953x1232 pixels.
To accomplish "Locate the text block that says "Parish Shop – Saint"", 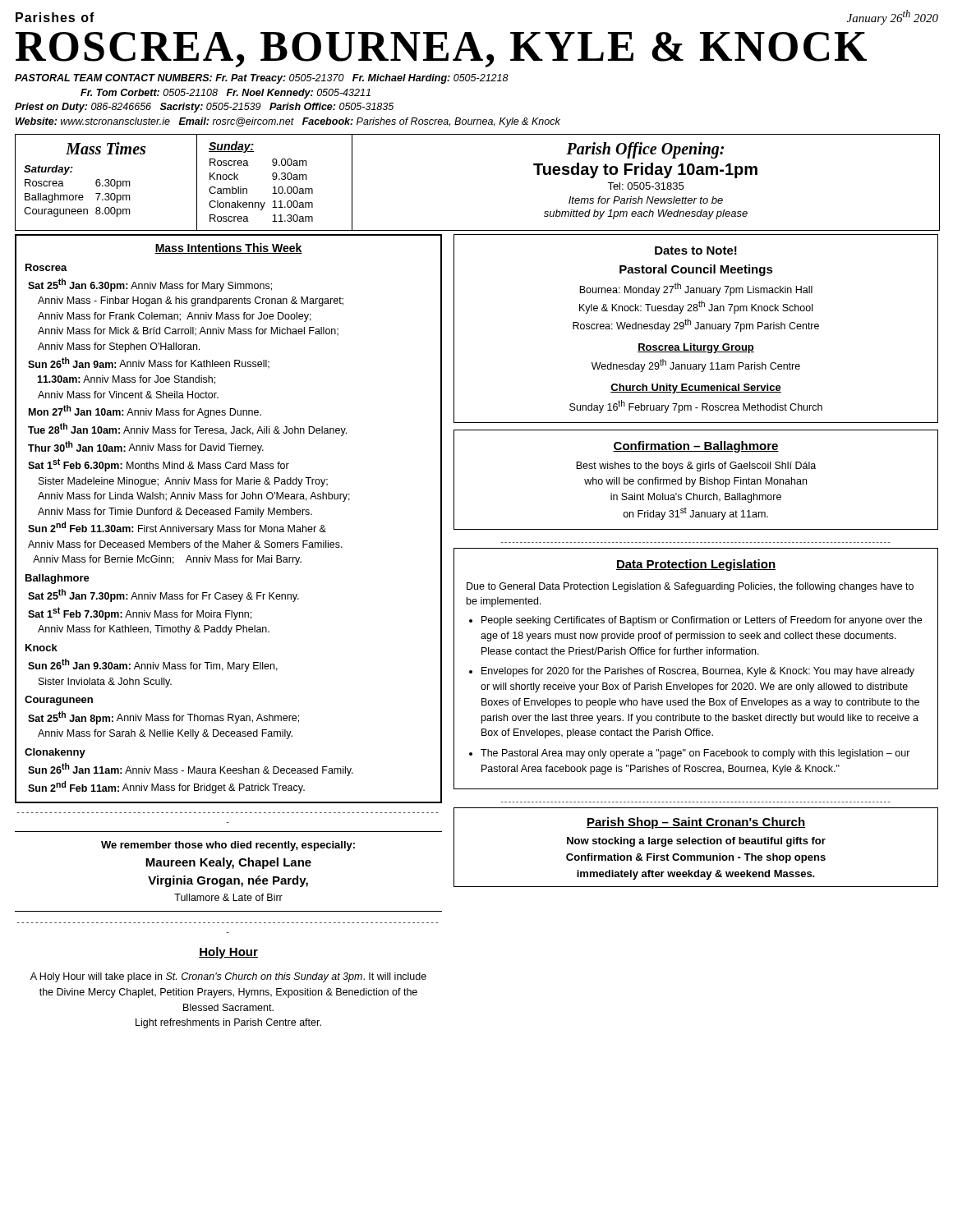I will 696,846.
